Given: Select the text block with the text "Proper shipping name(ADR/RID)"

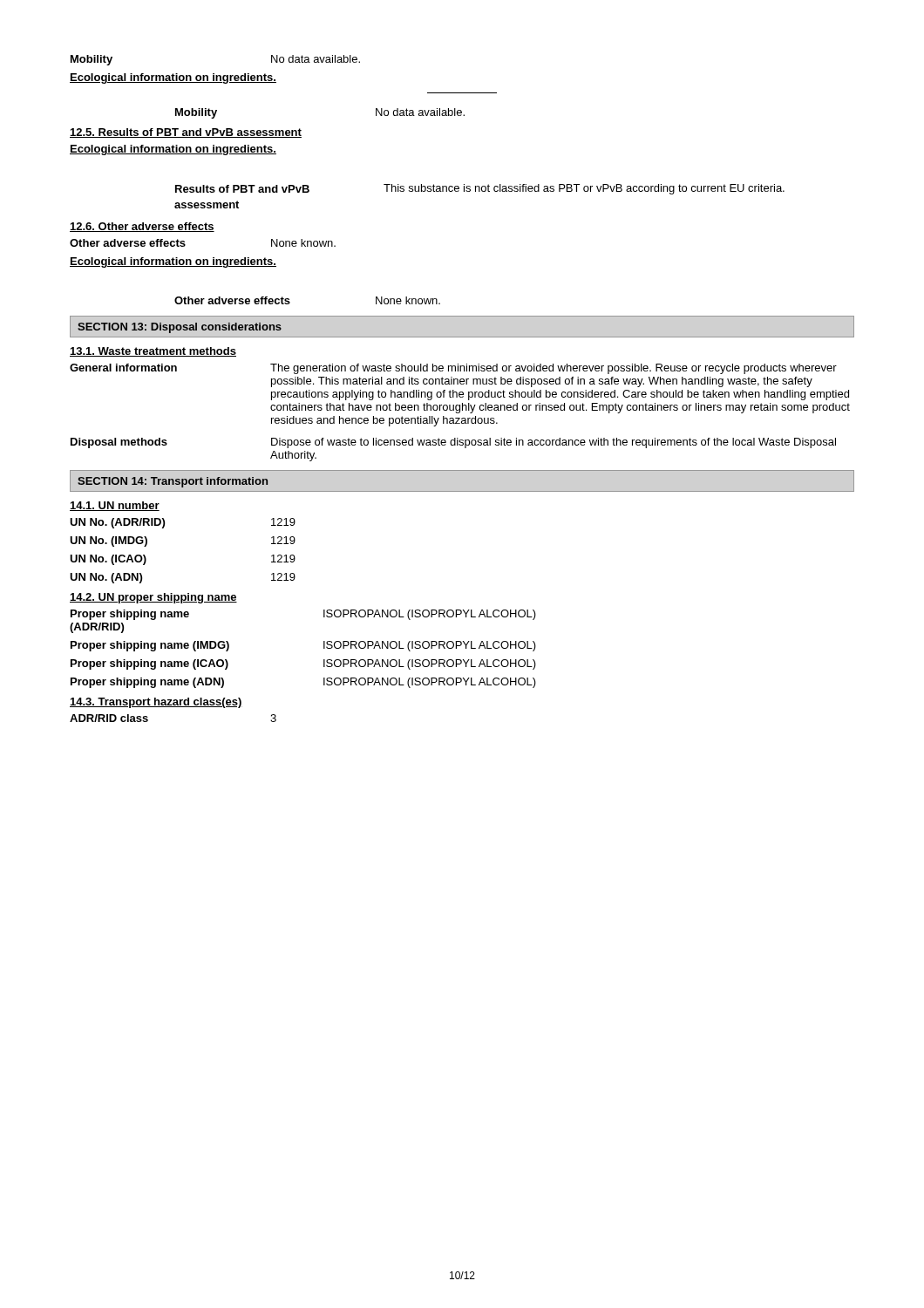Looking at the screenshot, I should (462, 620).
